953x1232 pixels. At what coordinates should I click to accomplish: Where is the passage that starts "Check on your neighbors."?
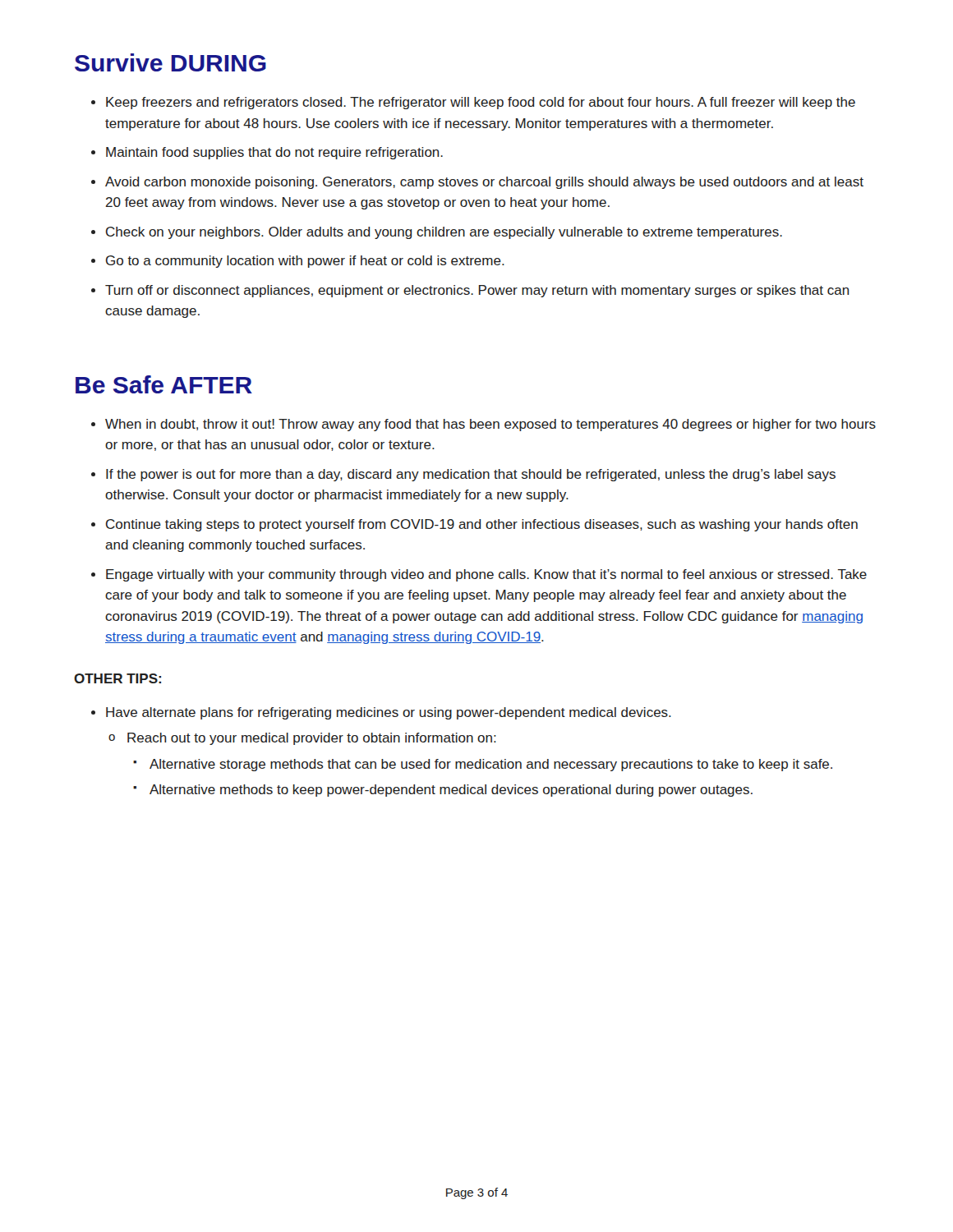pos(481,232)
